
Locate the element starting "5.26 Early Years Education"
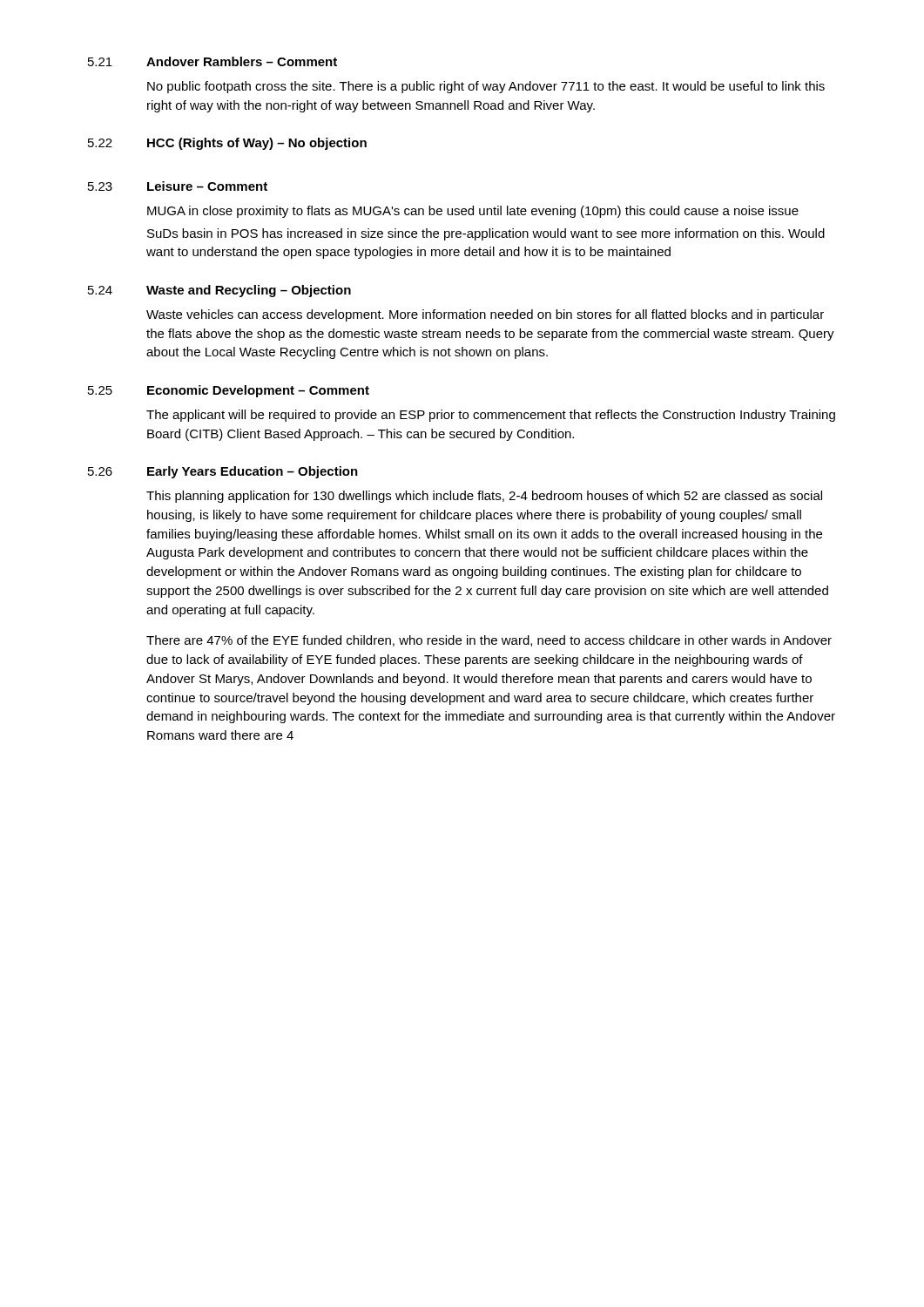point(462,603)
